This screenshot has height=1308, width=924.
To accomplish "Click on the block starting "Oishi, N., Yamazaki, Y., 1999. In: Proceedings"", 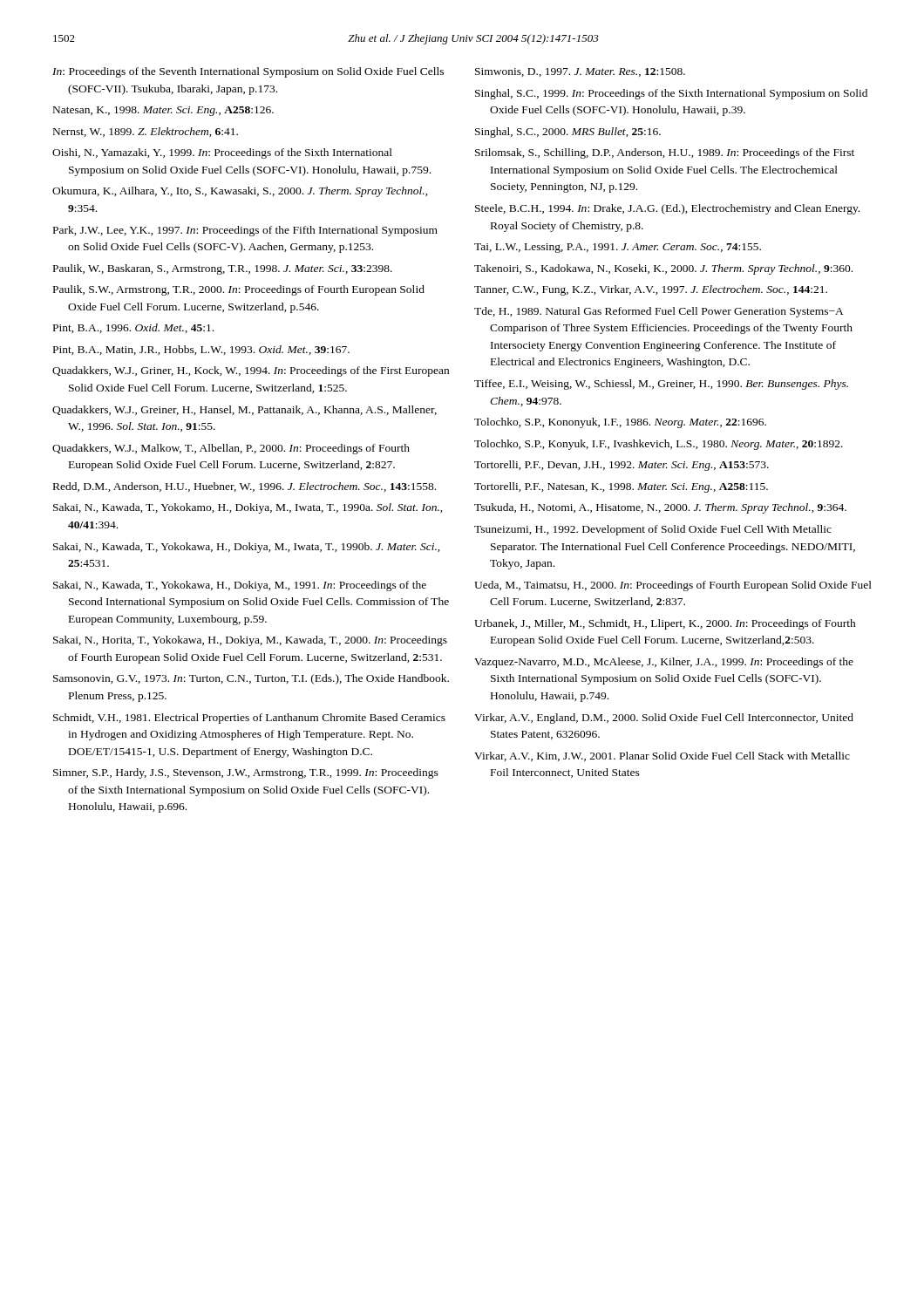I will click(x=242, y=161).
